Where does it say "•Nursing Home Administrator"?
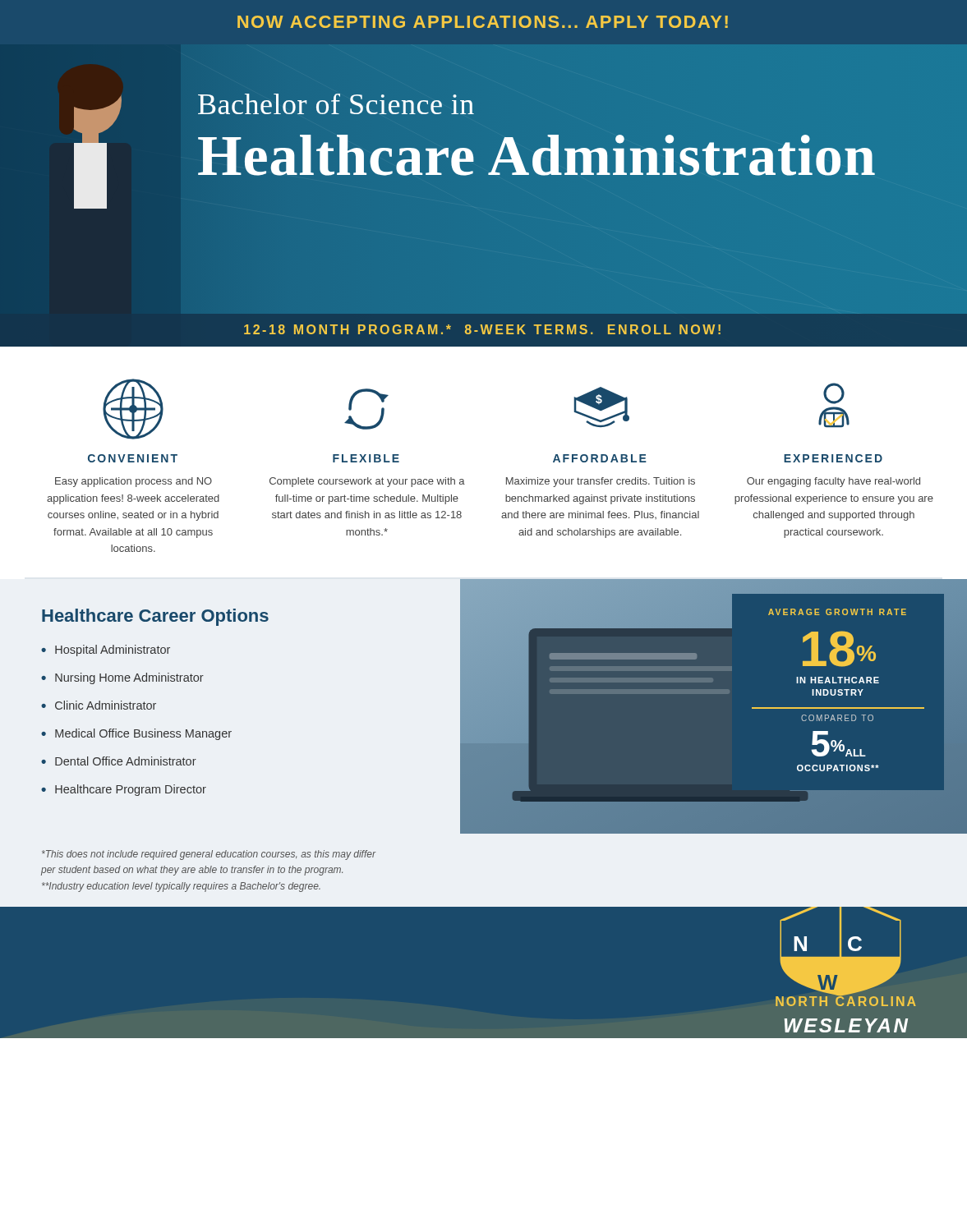The width and height of the screenshot is (967, 1232). point(122,678)
